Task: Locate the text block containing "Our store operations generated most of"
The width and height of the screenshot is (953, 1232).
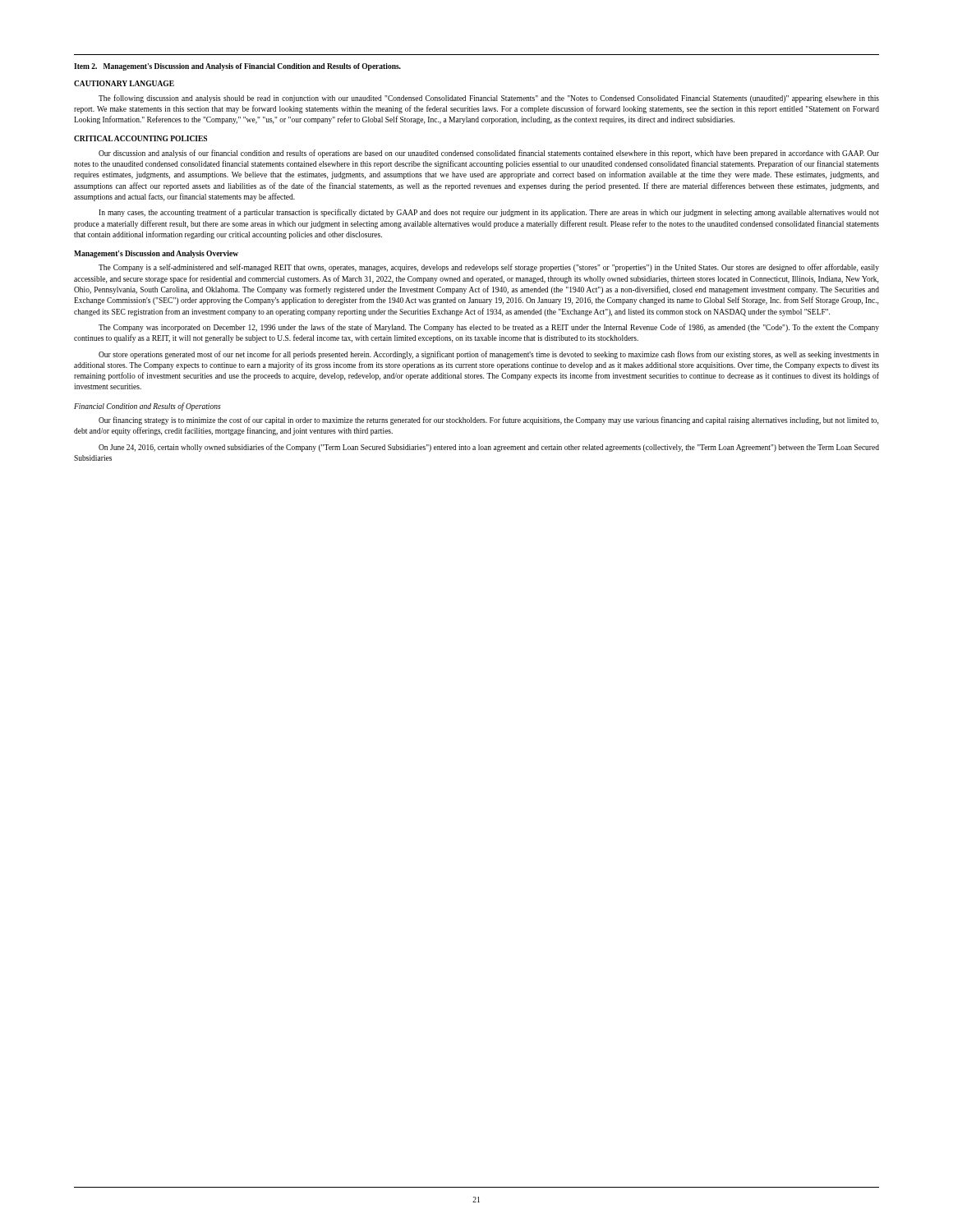Action: coord(476,371)
